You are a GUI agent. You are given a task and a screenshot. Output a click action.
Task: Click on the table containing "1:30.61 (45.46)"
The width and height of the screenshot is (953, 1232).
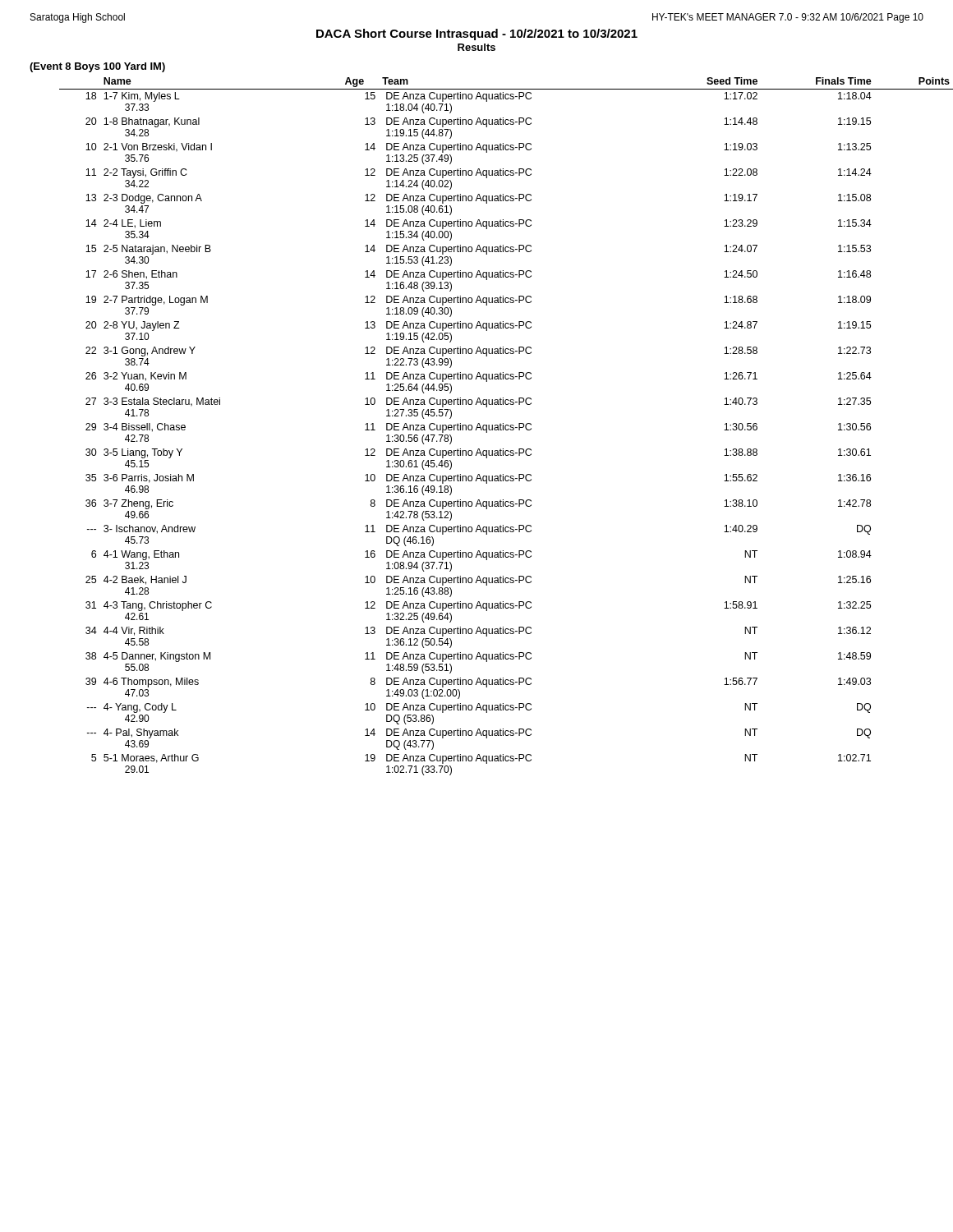pos(476,425)
